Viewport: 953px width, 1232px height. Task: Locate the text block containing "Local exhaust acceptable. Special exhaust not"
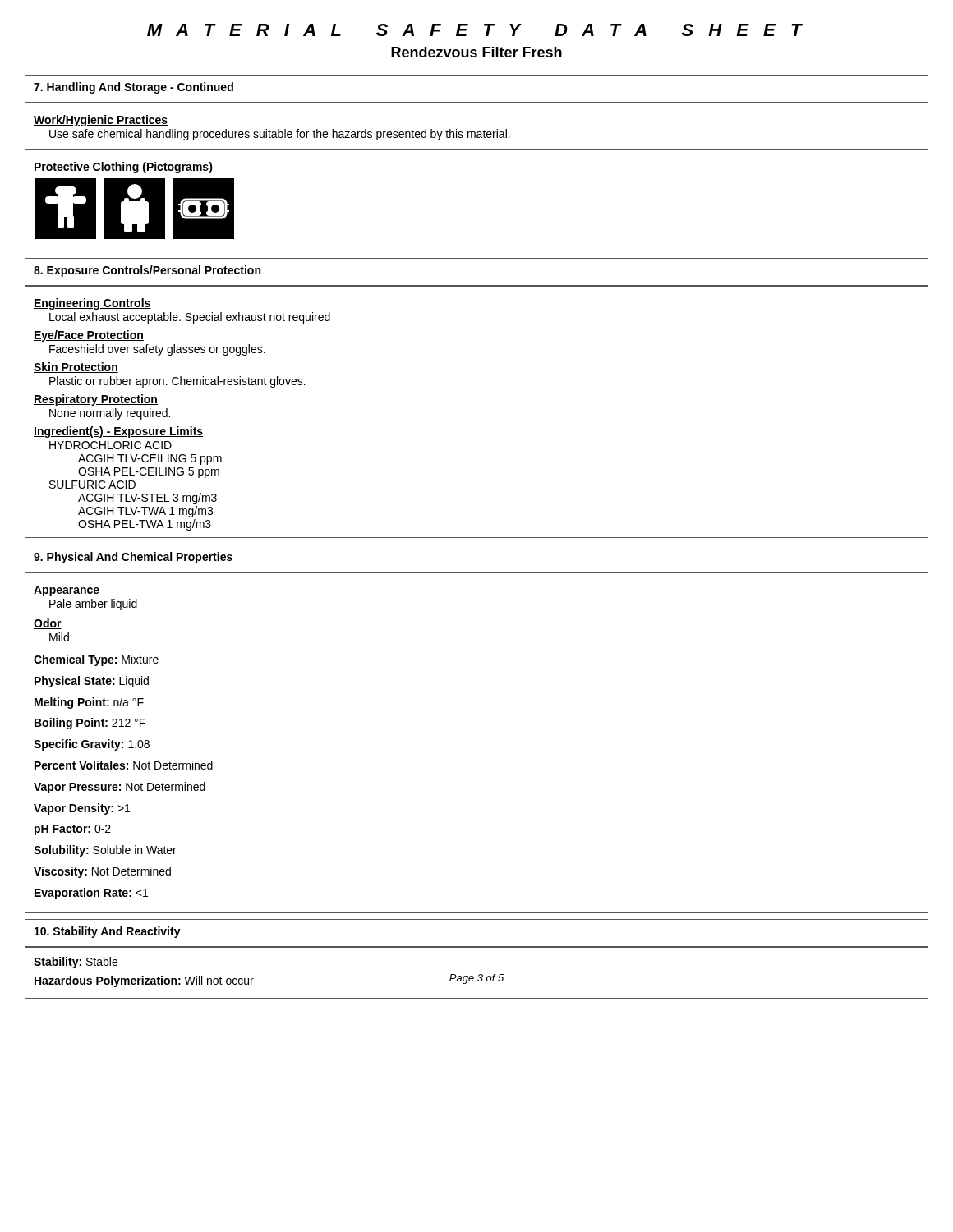click(190, 317)
